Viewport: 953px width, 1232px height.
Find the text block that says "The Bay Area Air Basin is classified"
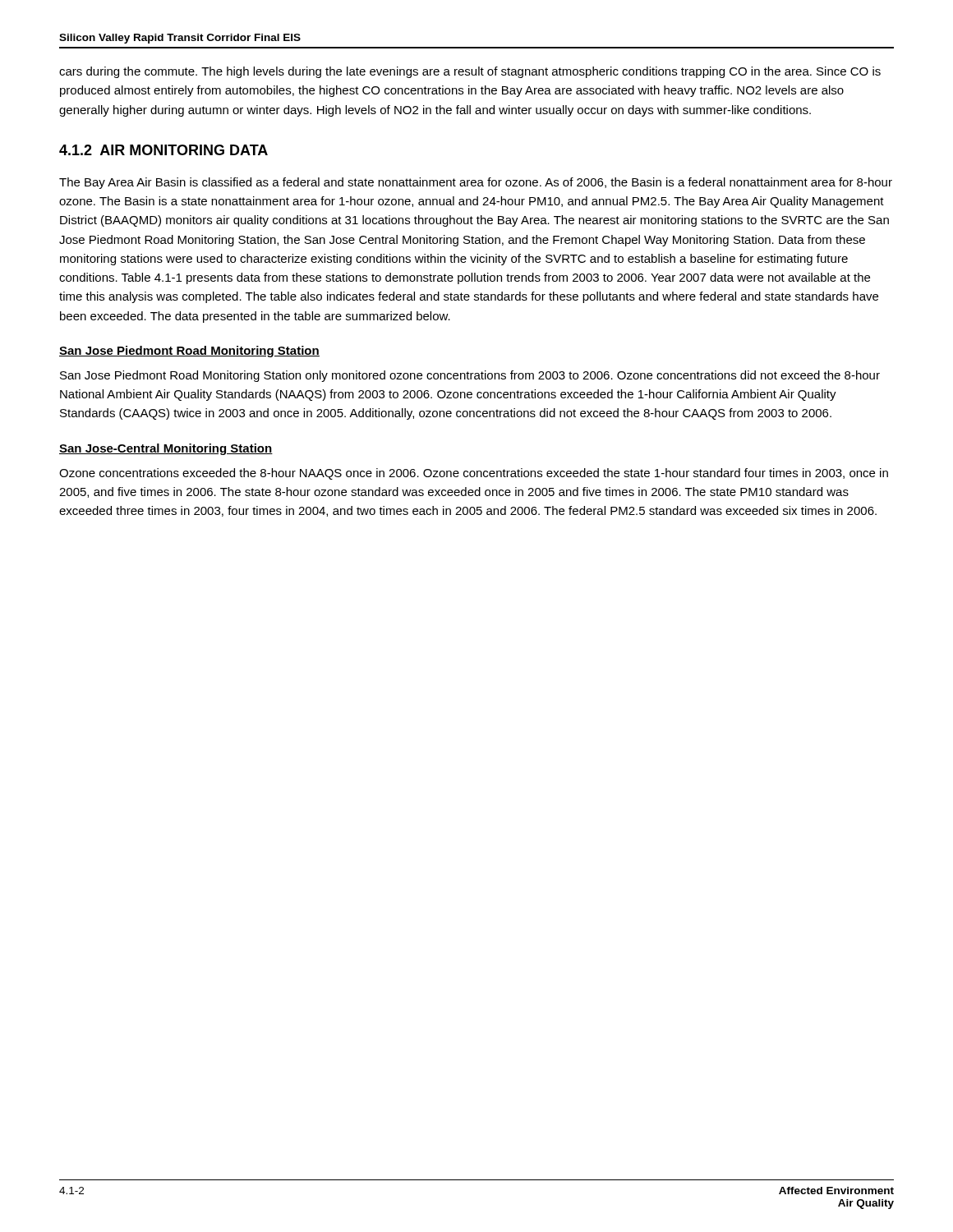click(476, 249)
